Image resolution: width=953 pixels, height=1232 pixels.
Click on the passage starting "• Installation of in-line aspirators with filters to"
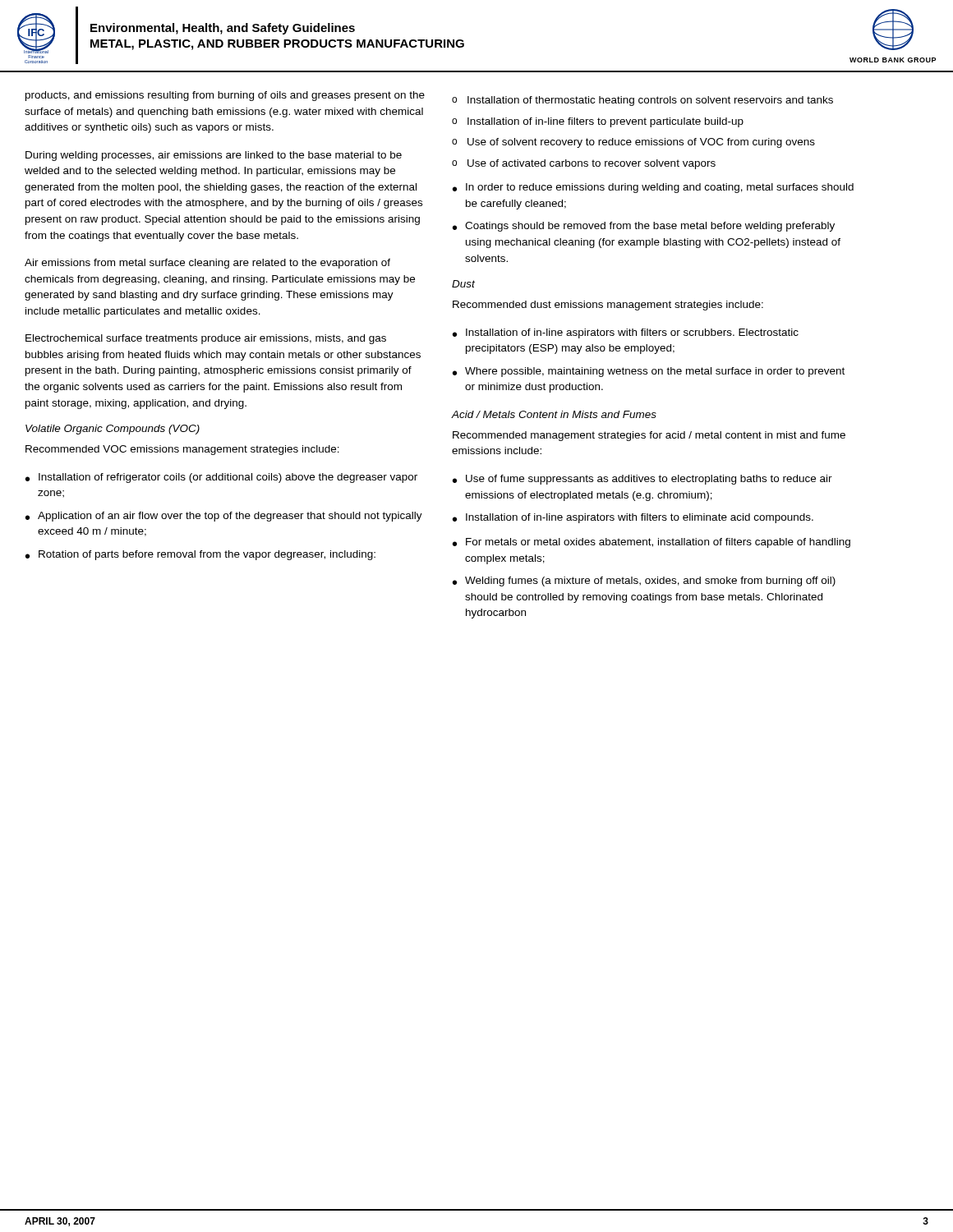pyautogui.click(x=653, y=518)
